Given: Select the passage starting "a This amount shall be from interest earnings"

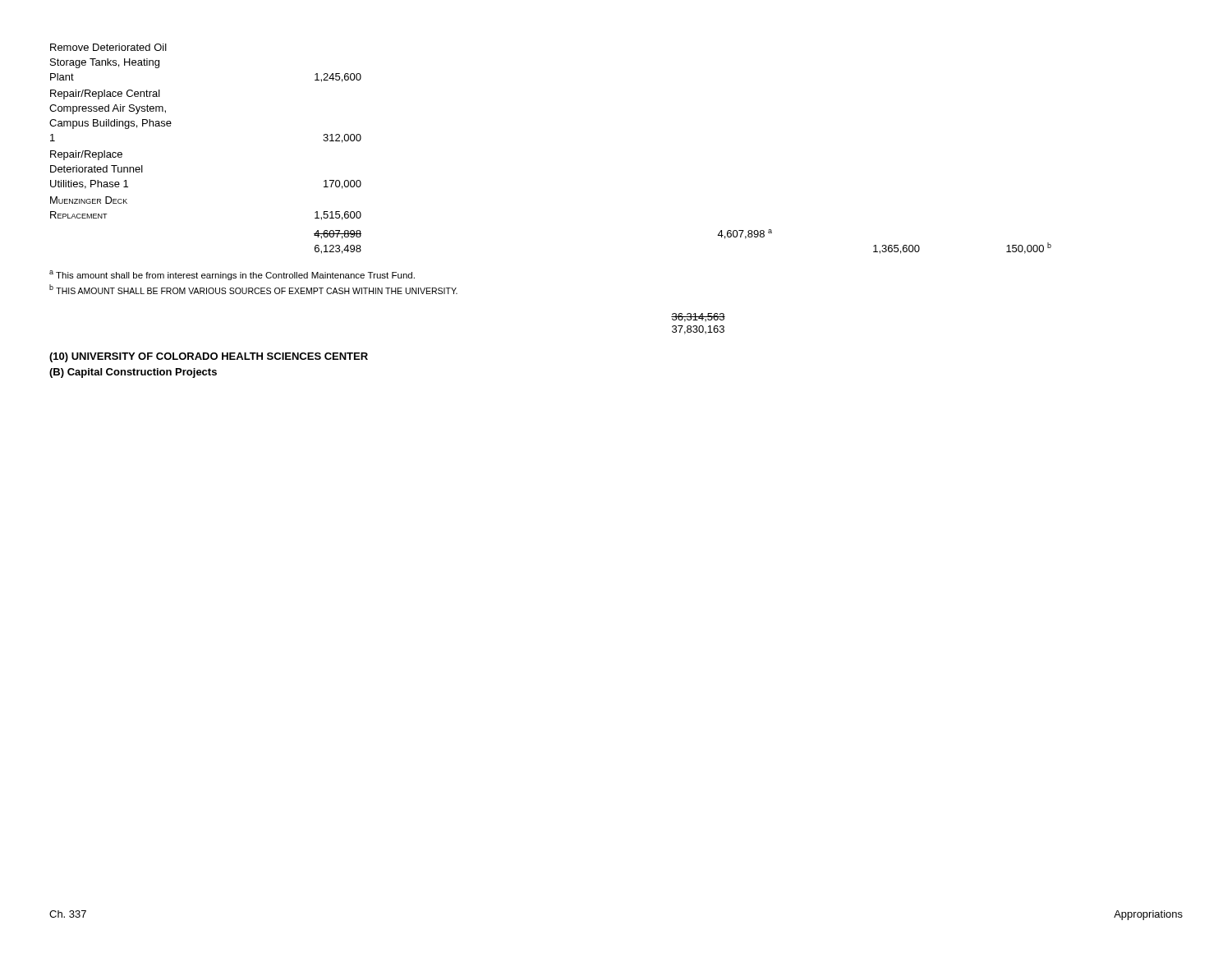Looking at the screenshot, I should tap(232, 274).
